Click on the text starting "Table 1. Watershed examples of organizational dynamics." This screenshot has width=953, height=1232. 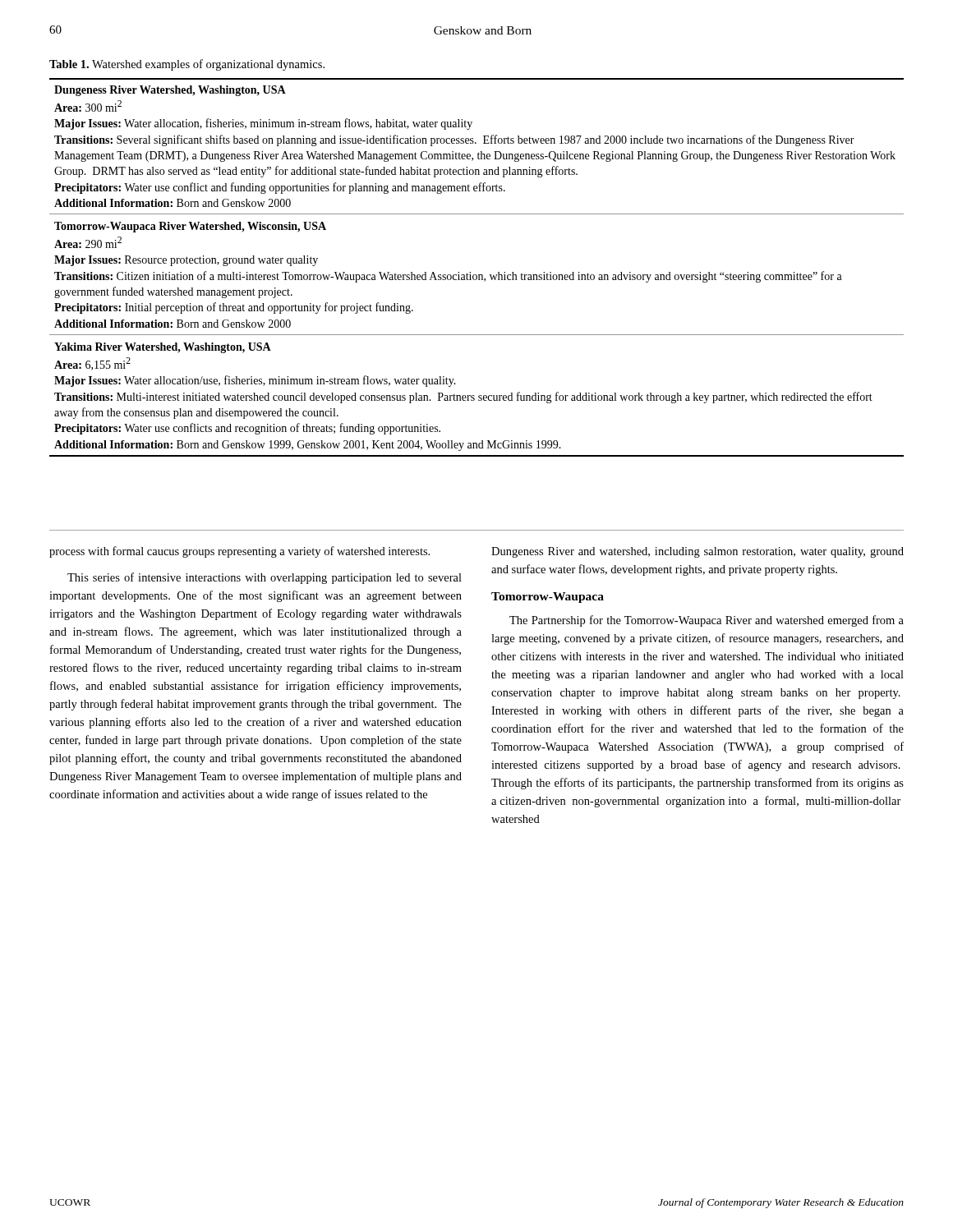tap(187, 64)
